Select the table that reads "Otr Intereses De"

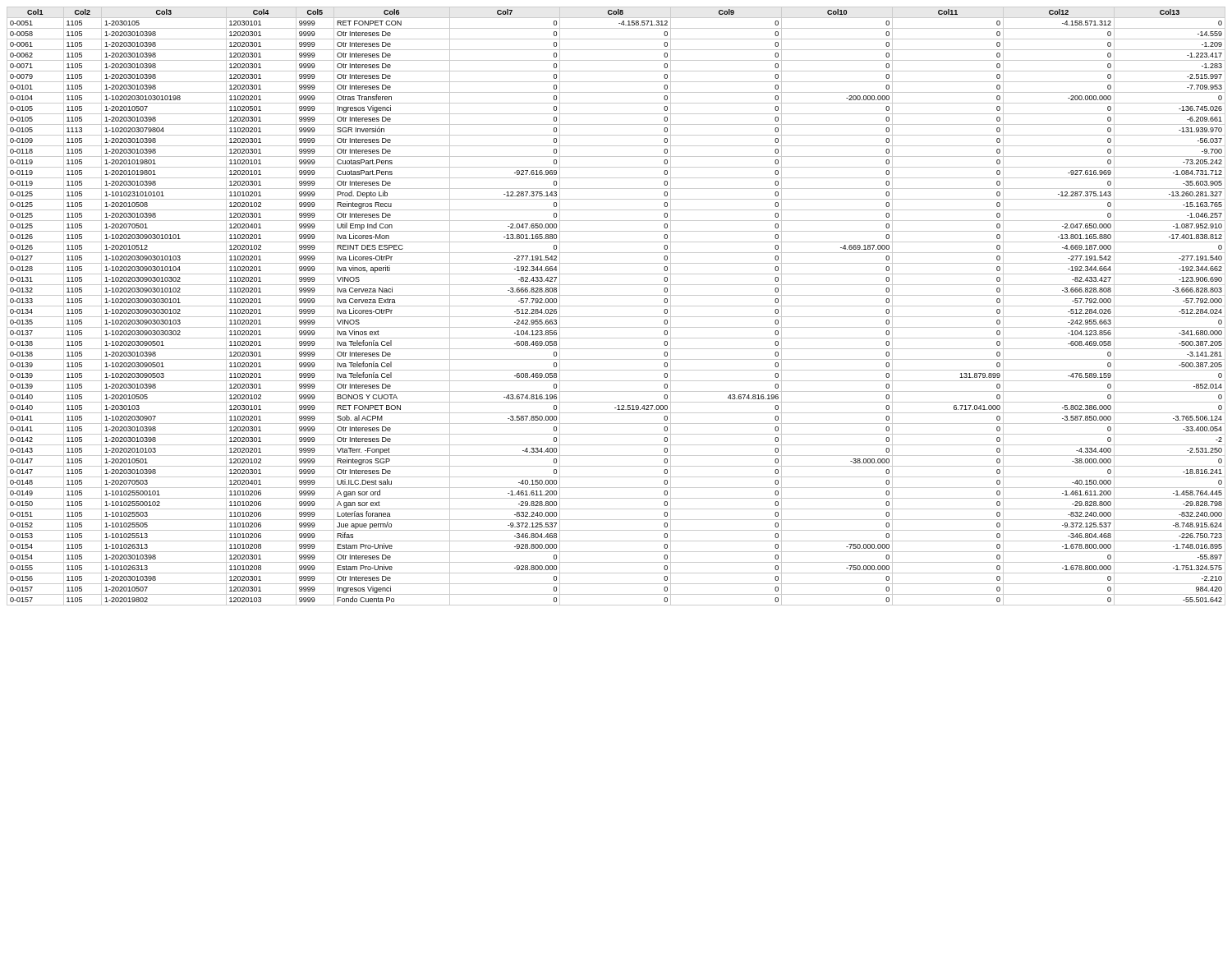click(x=616, y=476)
